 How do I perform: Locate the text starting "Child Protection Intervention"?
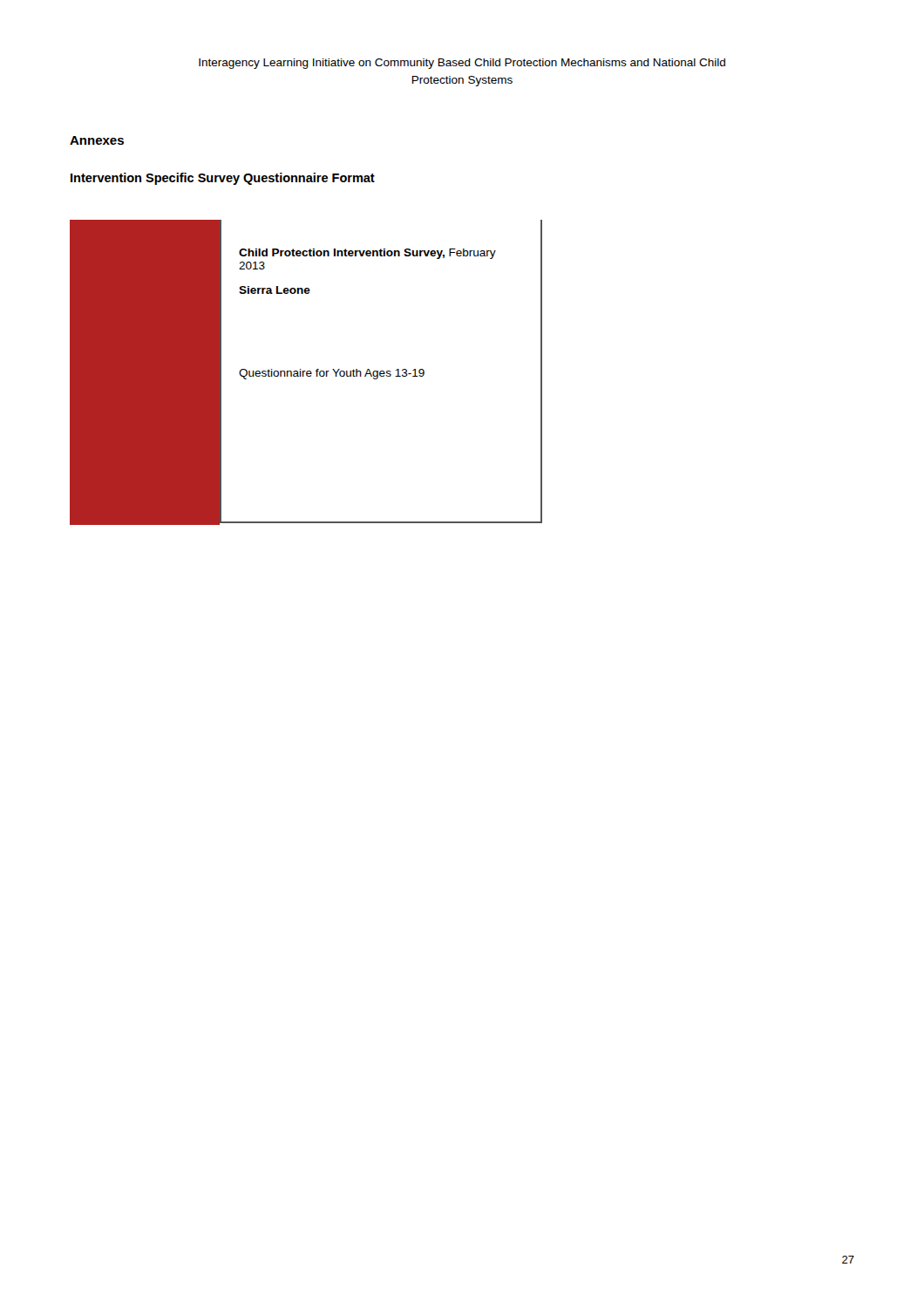click(x=367, y=254)
